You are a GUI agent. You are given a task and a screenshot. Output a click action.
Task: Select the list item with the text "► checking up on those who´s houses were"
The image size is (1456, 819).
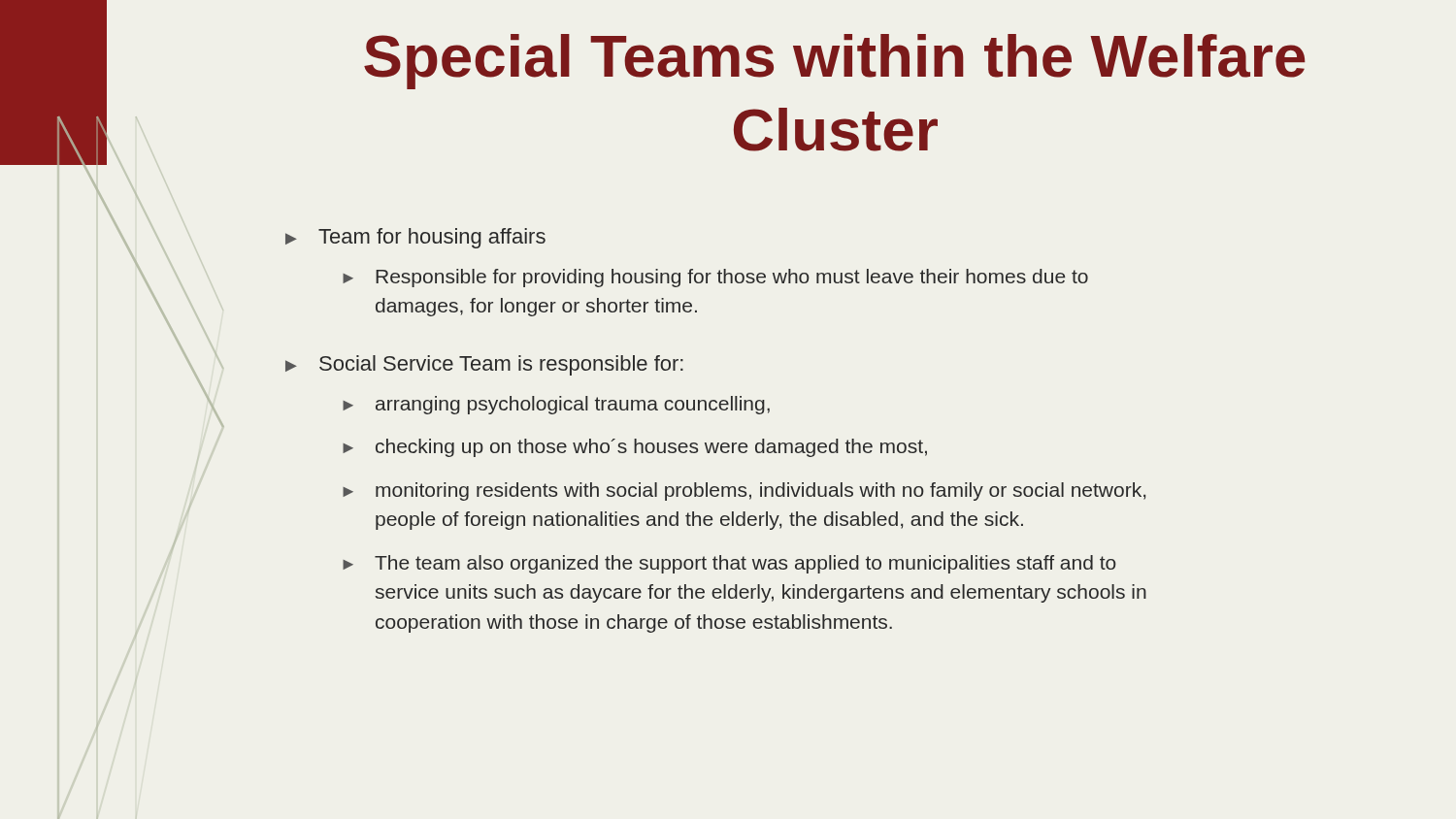[634, 447]
